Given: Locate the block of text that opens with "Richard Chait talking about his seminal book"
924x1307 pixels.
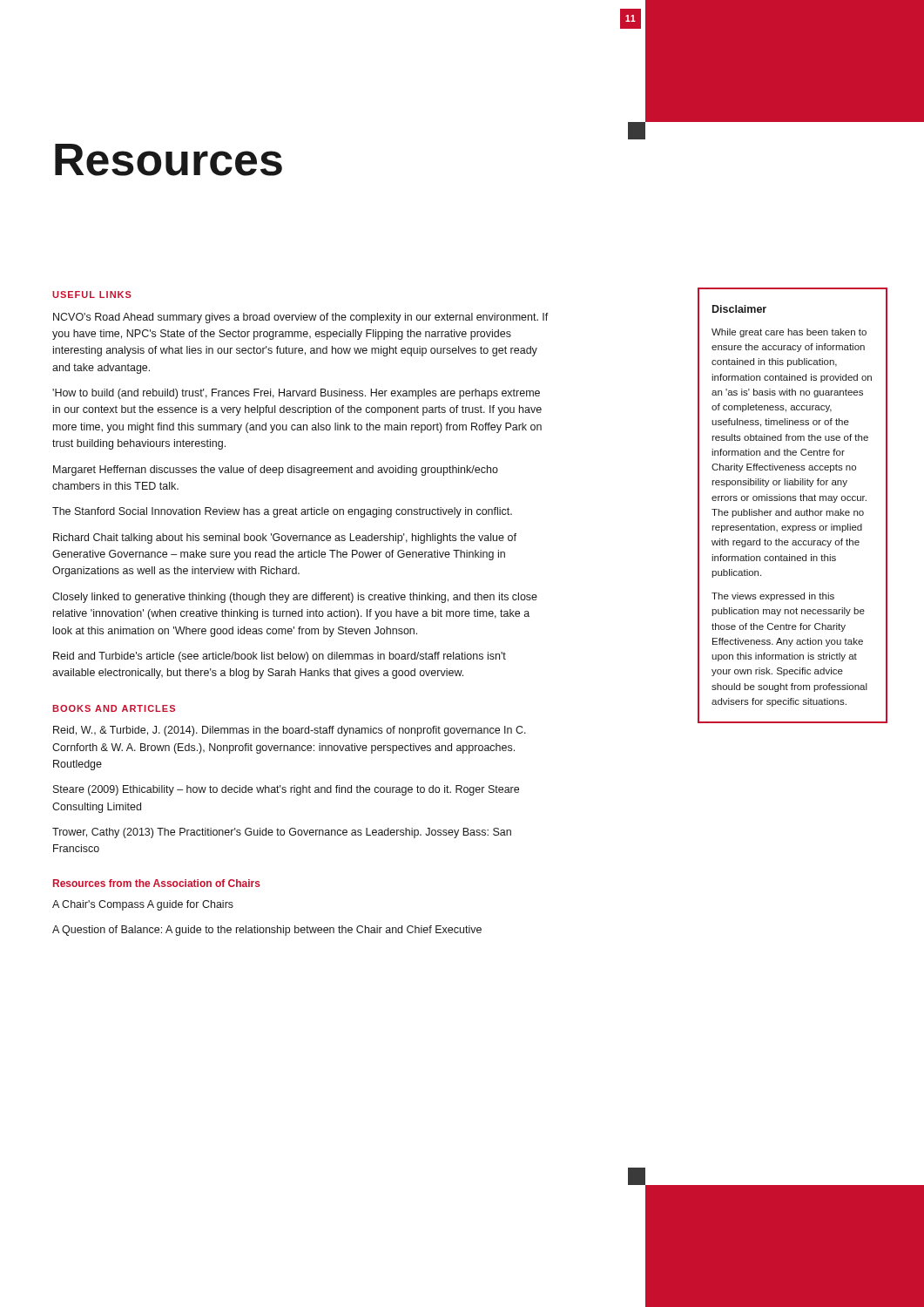Looking at the screenshot, I should tap(300, 555).
